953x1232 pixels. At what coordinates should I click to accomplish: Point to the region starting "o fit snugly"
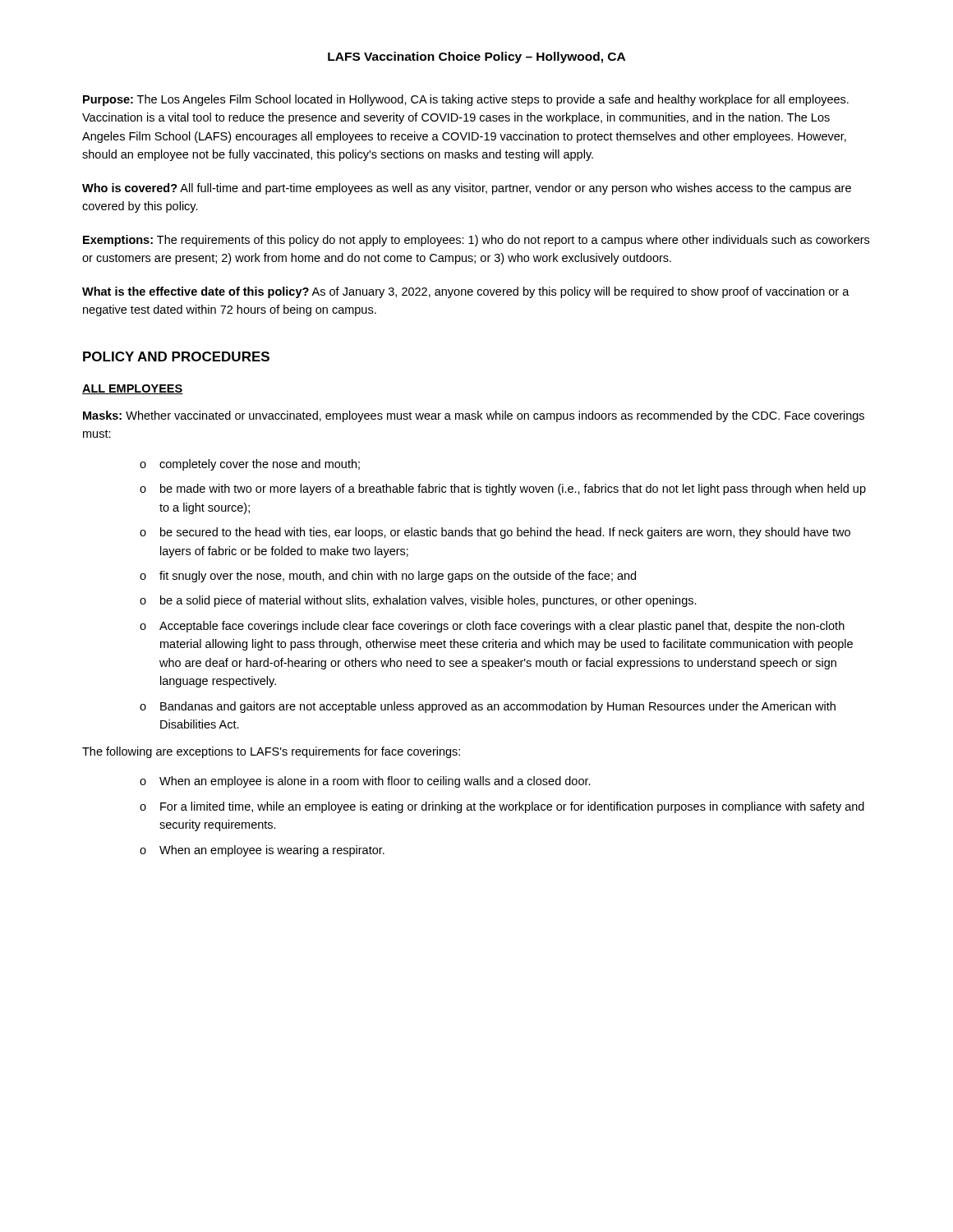[501, 576]
